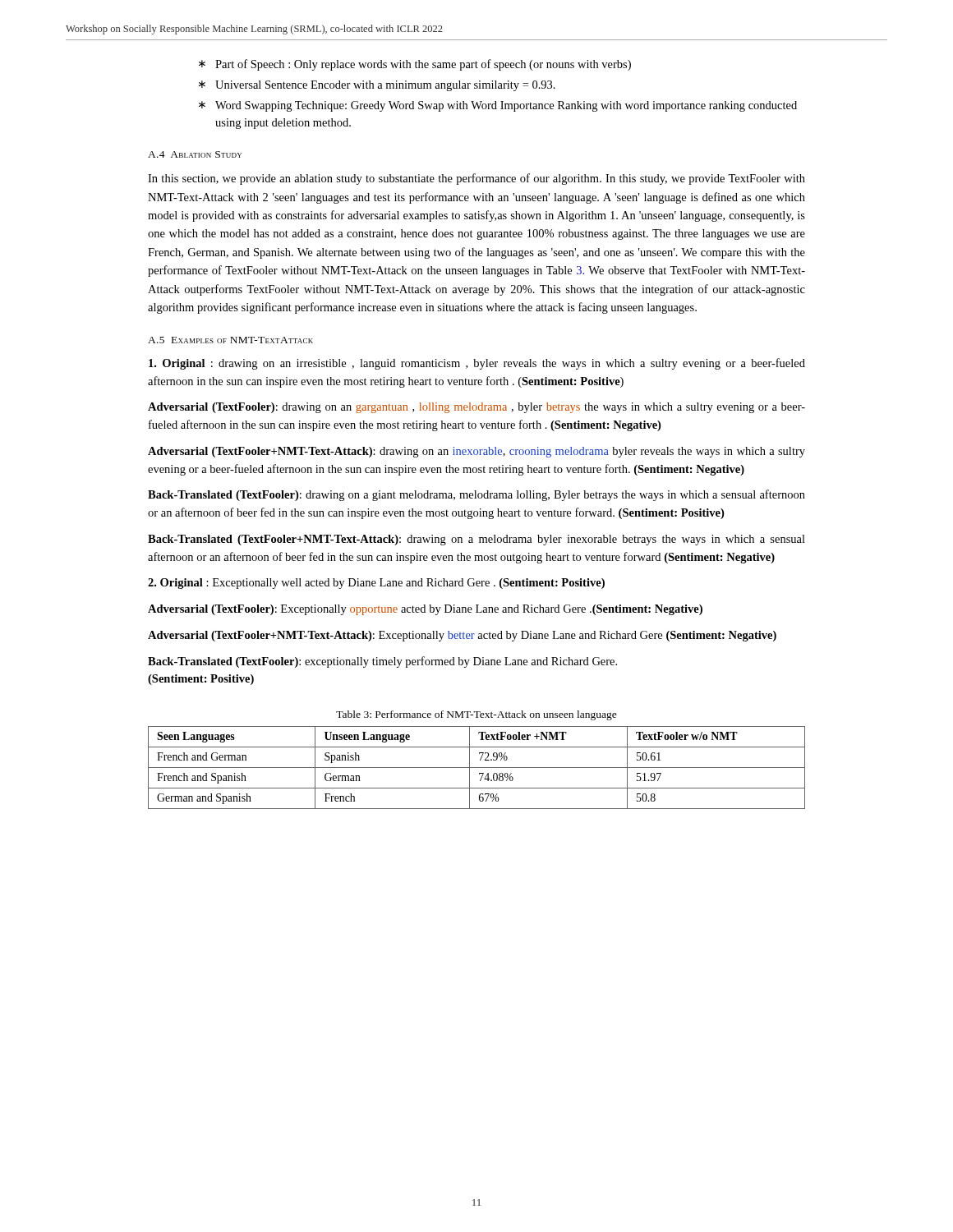Click where it says "A.5 Examples of NMT-TextAttack"

231,339
